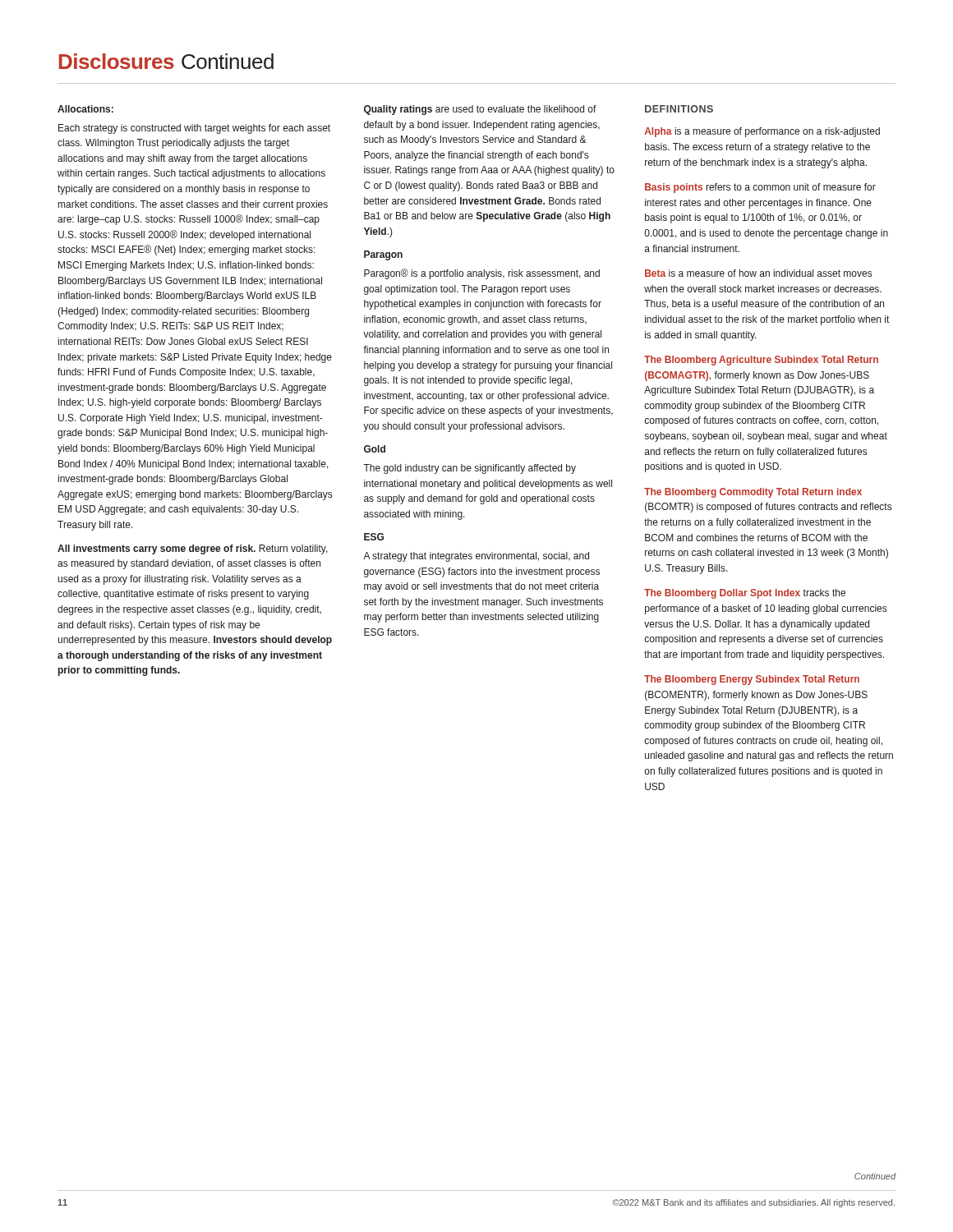Point to the block beginning "All investments carry"

pyautogui.click(x=196, y=610)
